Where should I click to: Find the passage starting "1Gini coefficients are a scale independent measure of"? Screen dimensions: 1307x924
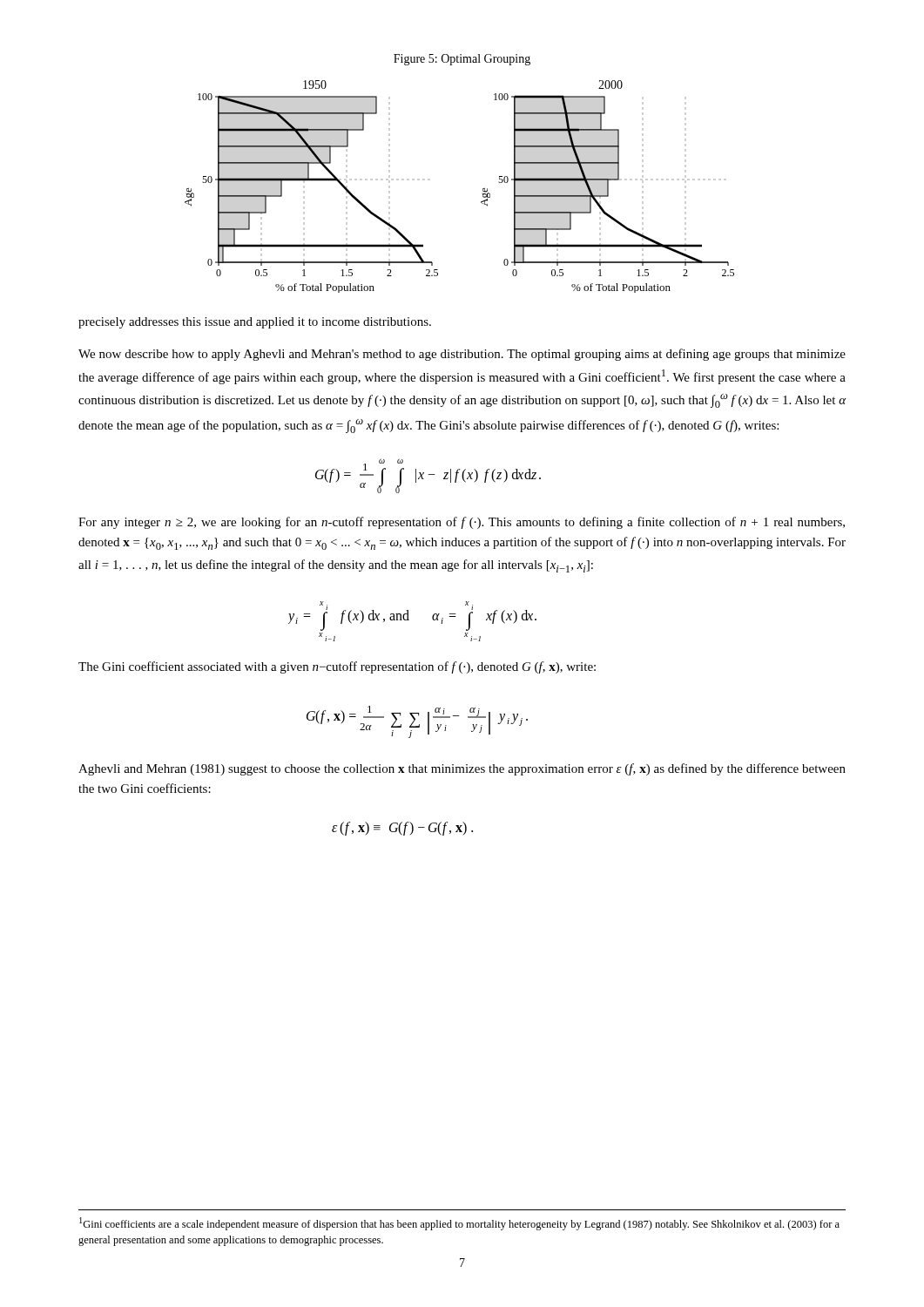pyautogui.click(x=459, y=1230)
